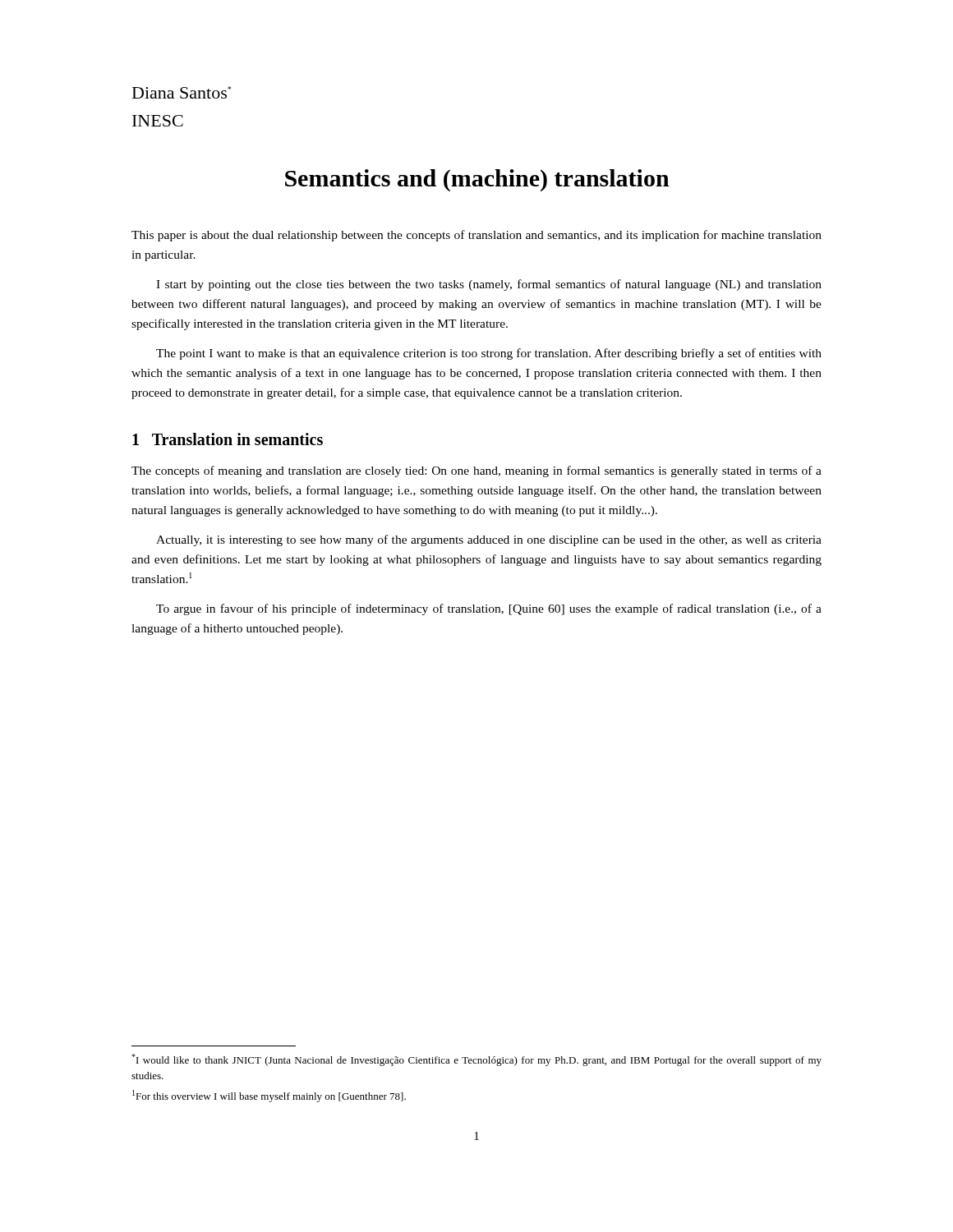The image size is (953, 1232).
Task: Find the text block with the text "The point I want"
Action: point(476,373)
